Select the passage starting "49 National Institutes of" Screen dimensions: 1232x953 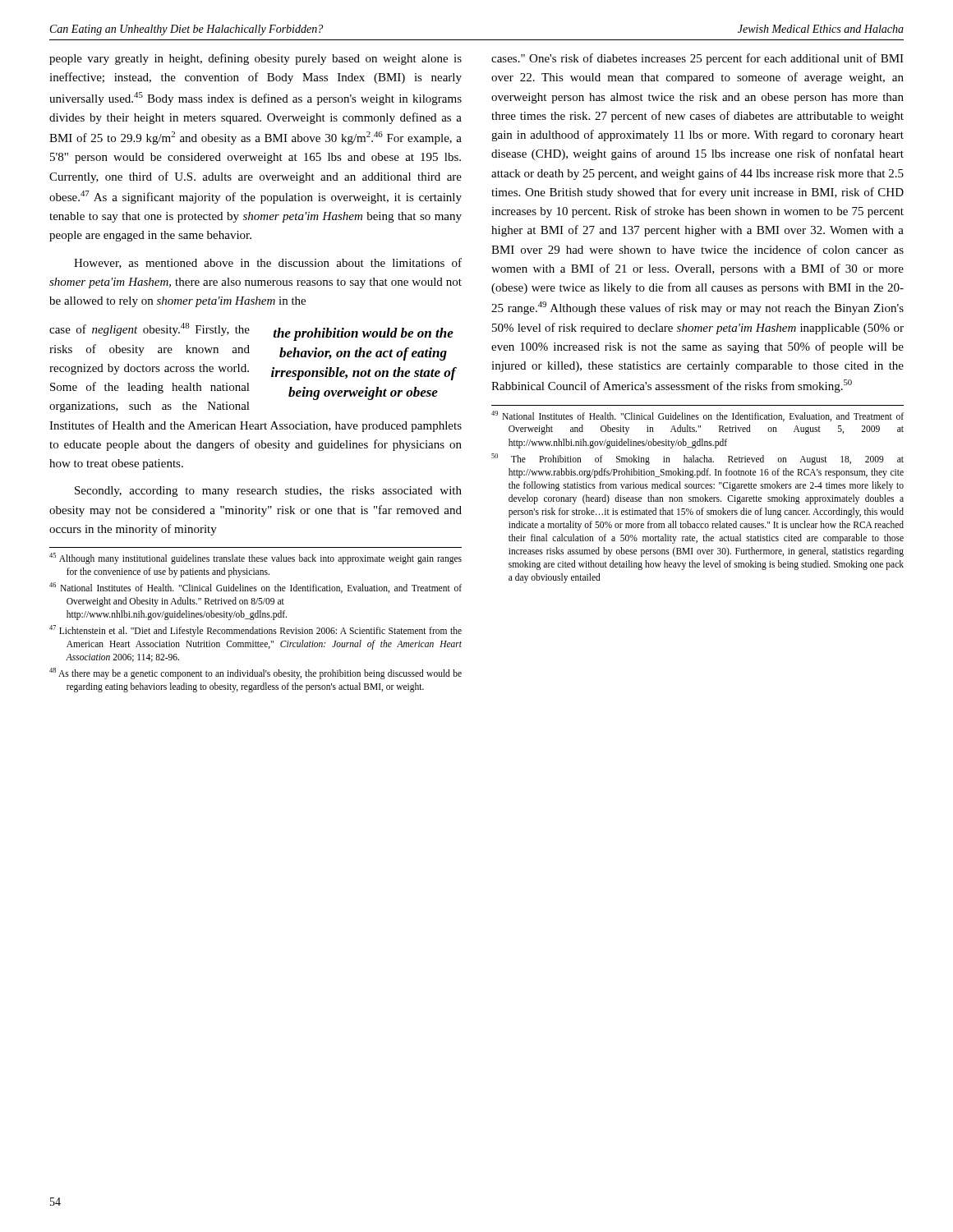(x=698, y=496)
